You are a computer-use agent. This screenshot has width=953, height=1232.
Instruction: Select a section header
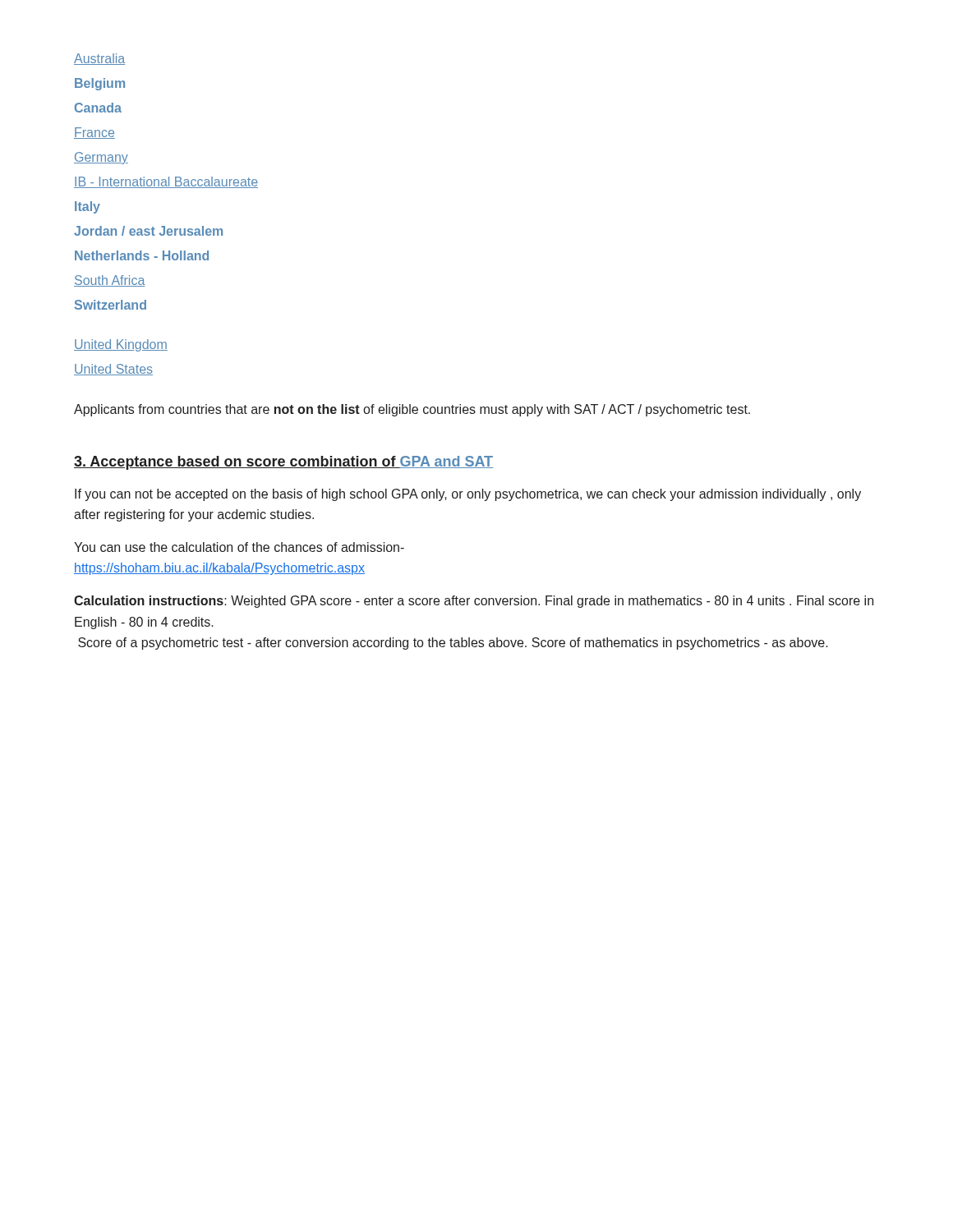pyautogui.click(x=283, y=461)
